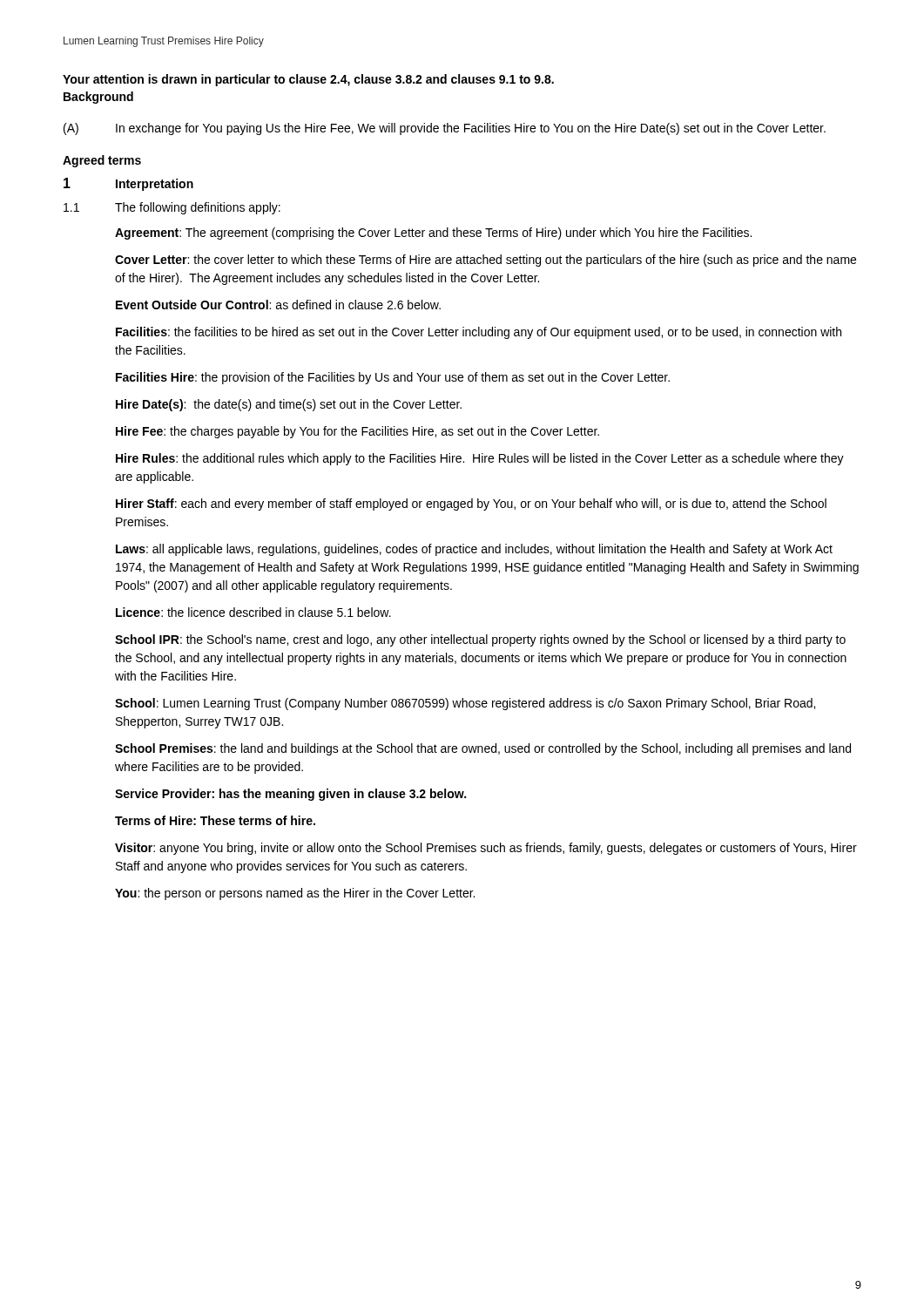
Task: Locate the text block that says "1 The following"
Action: pyautogui.click(x=172, y=208)
